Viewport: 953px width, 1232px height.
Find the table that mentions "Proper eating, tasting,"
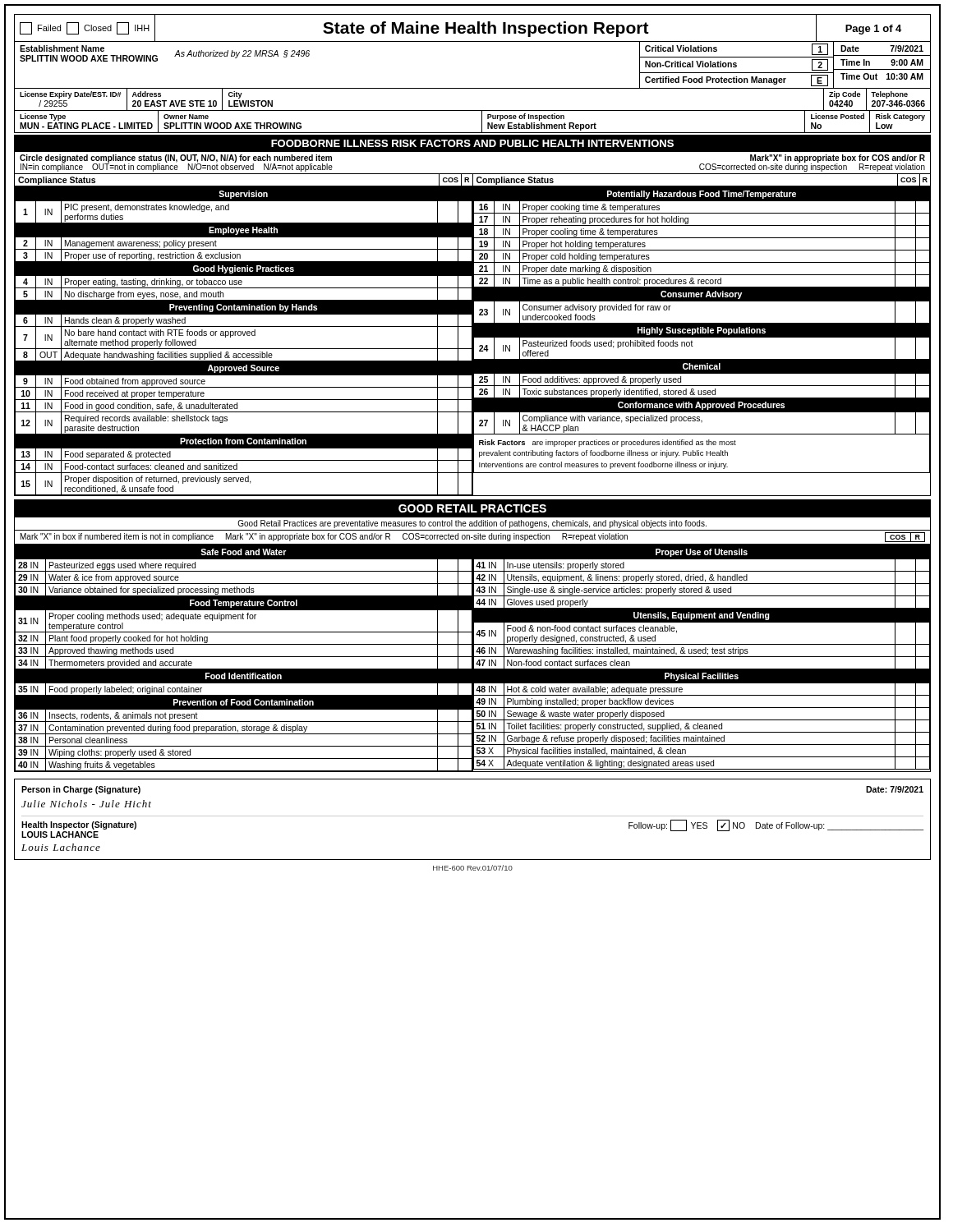(x=243, y=341)
